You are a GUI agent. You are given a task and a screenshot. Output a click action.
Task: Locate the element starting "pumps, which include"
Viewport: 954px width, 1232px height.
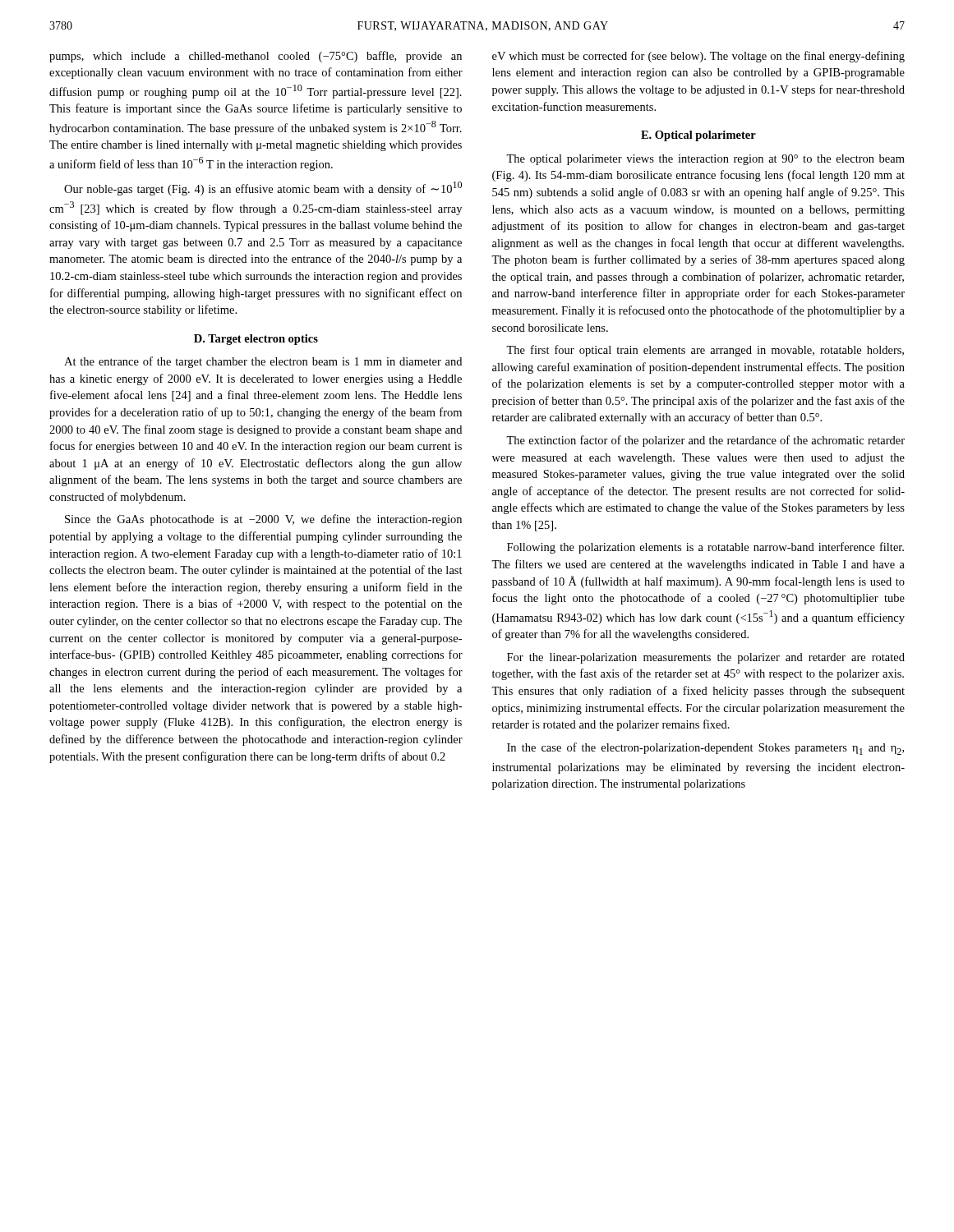256,110
